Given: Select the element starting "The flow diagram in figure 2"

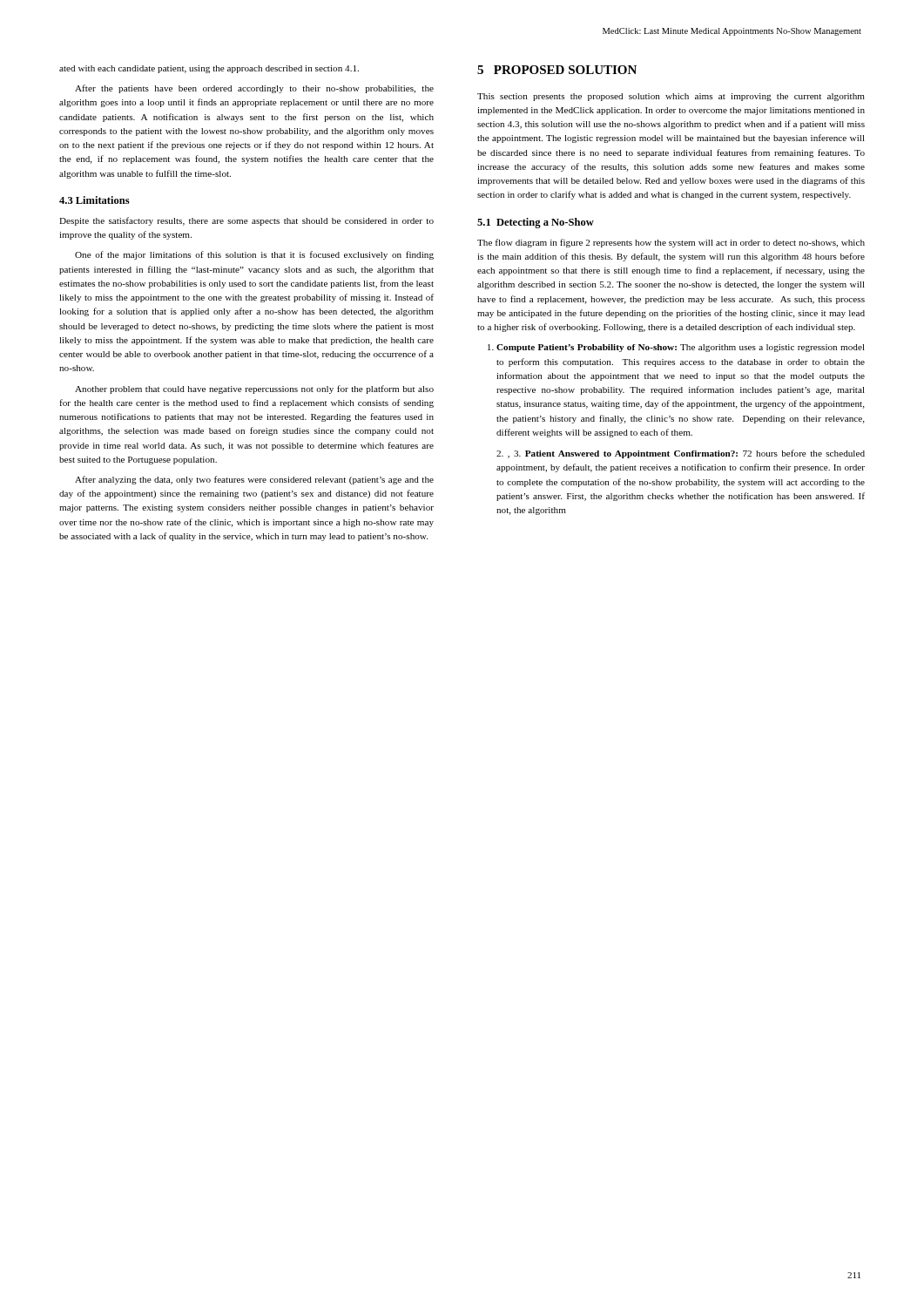Looking at the screenshot, I should coord(671,284).
